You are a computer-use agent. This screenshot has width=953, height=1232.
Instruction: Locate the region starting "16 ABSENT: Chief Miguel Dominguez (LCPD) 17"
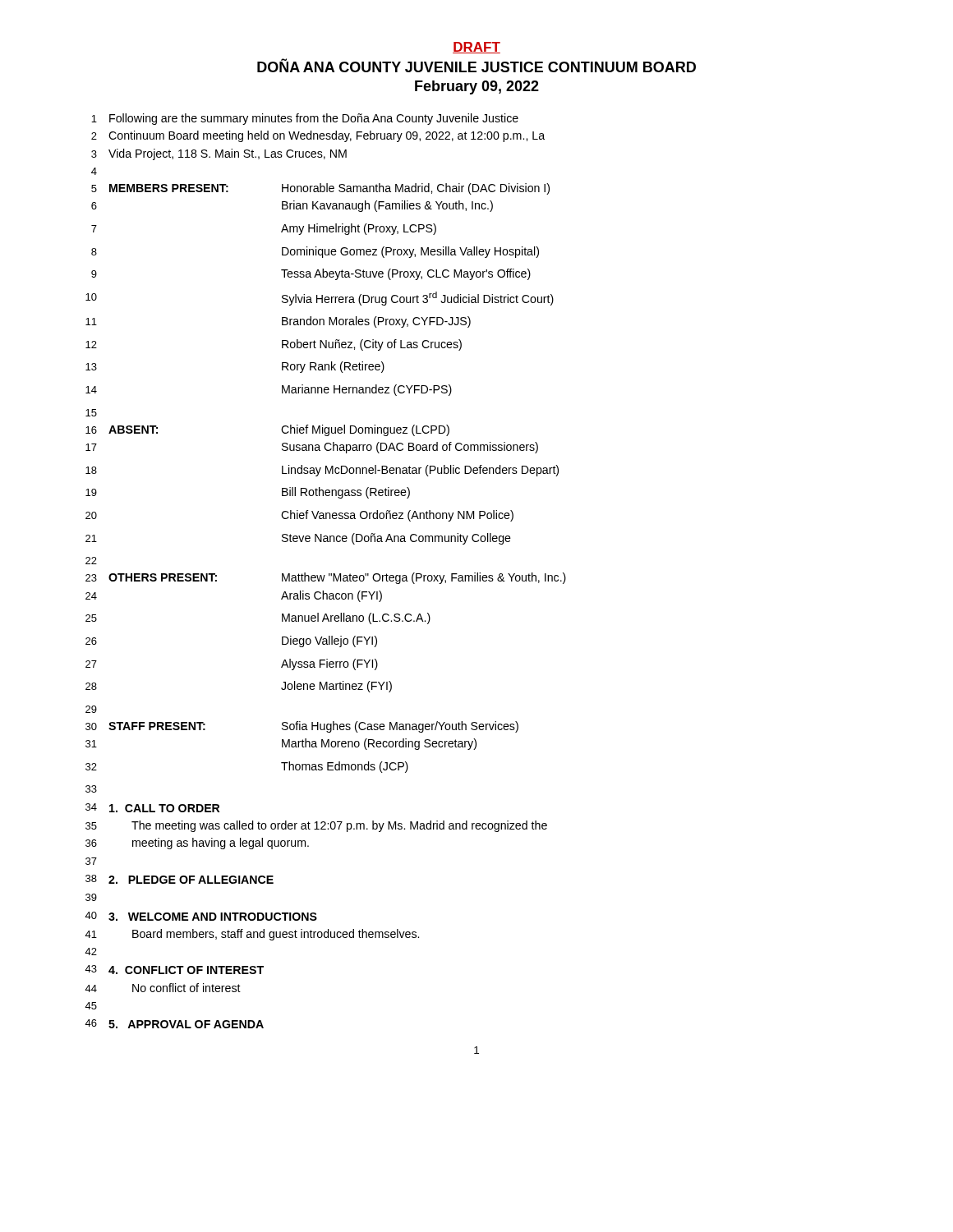pos(322,485)
